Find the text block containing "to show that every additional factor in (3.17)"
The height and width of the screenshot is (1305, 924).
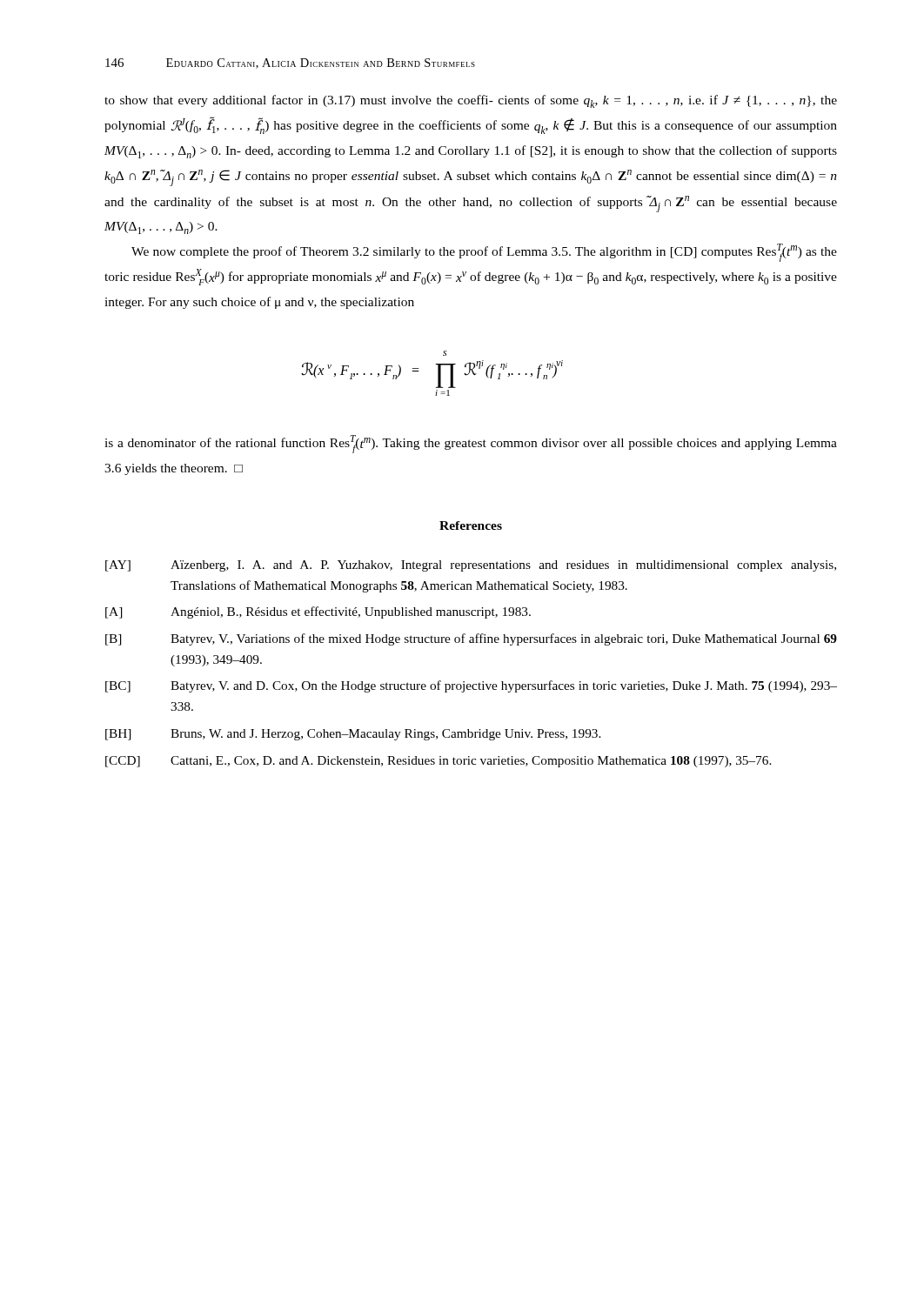[x=471, y=164]
